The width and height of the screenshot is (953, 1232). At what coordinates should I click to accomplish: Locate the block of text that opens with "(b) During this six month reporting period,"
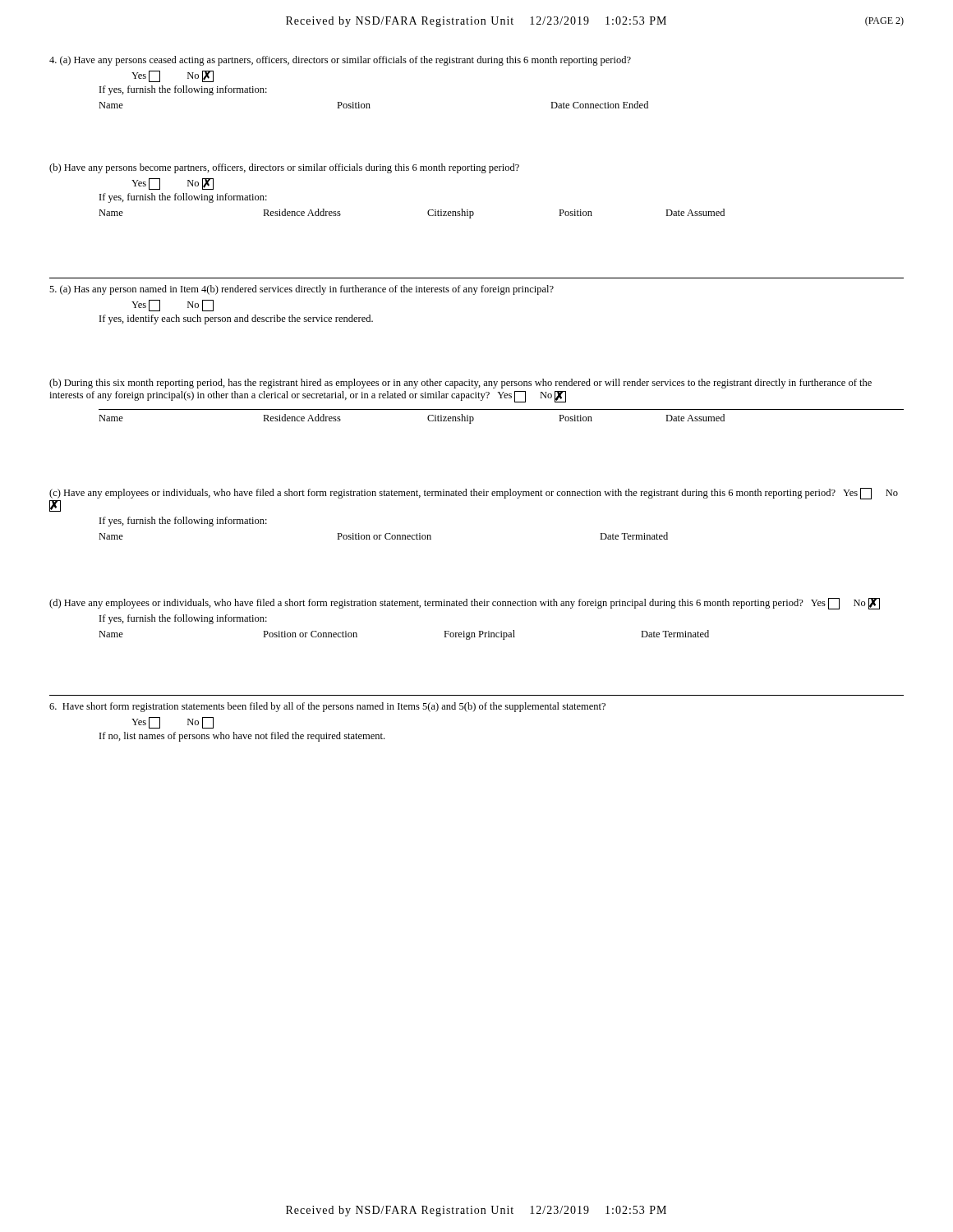(461, 390)
